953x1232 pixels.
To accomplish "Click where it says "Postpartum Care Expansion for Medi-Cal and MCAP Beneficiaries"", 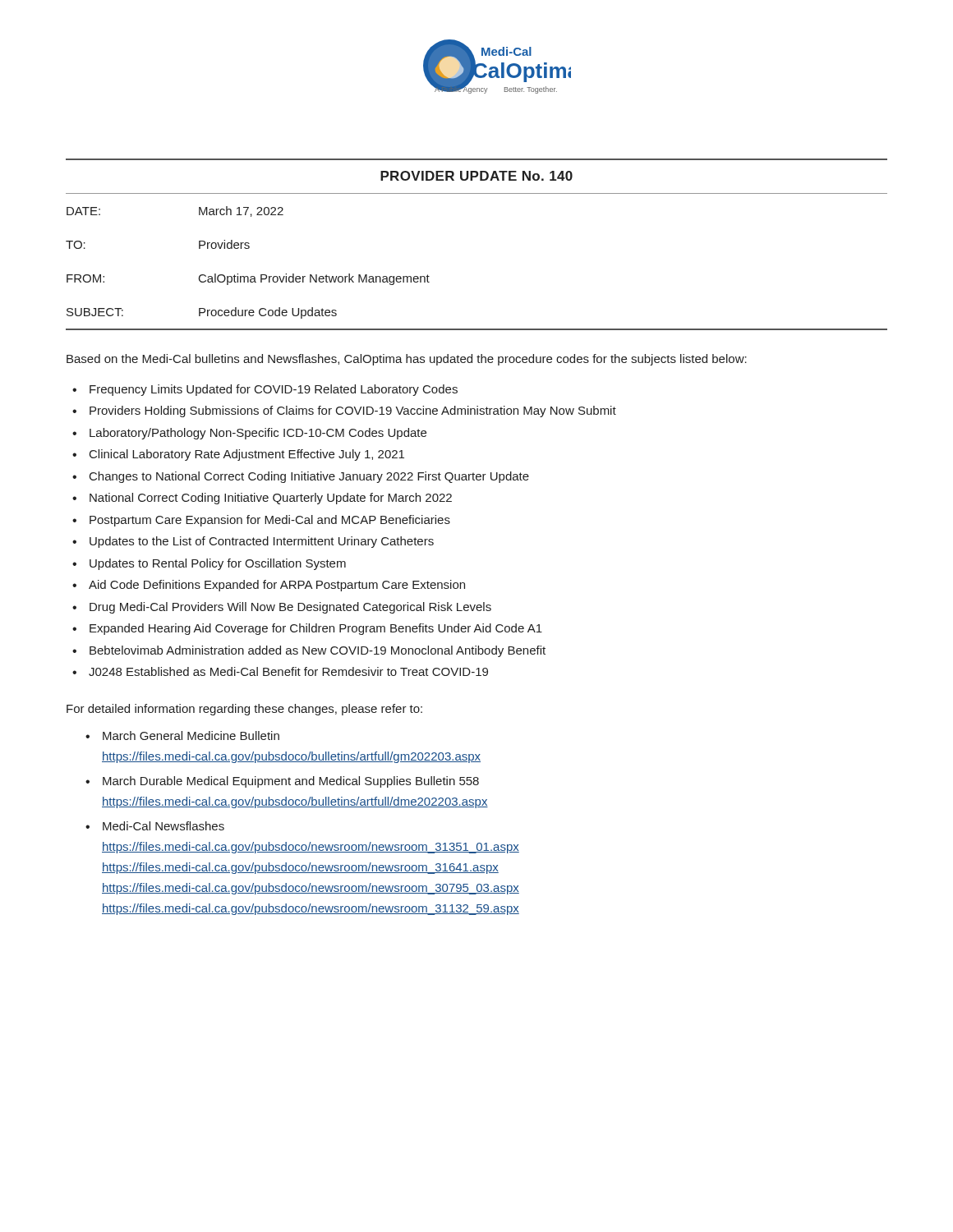I will point(269,519).
